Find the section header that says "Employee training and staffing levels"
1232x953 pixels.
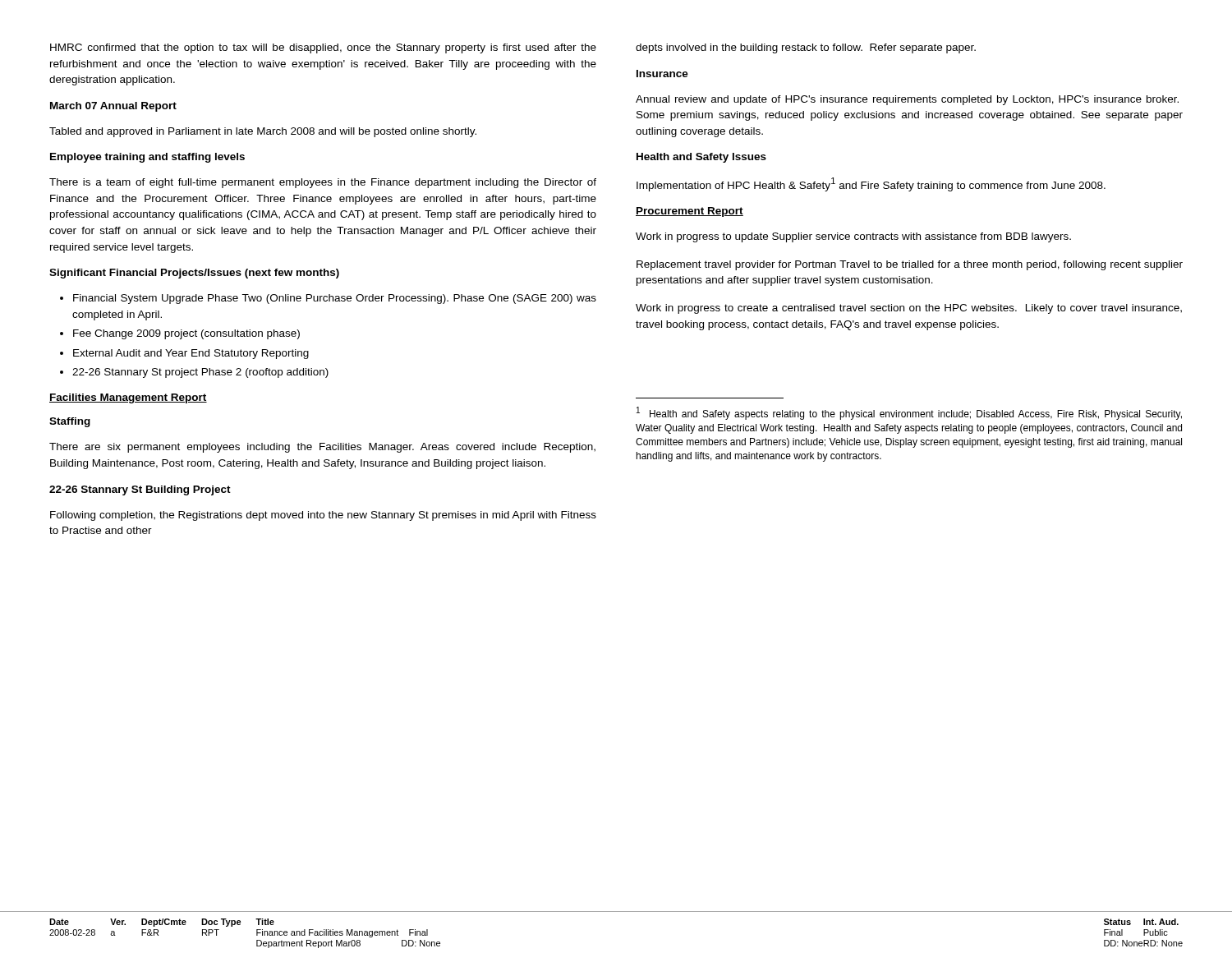click(x=147, y=158)
